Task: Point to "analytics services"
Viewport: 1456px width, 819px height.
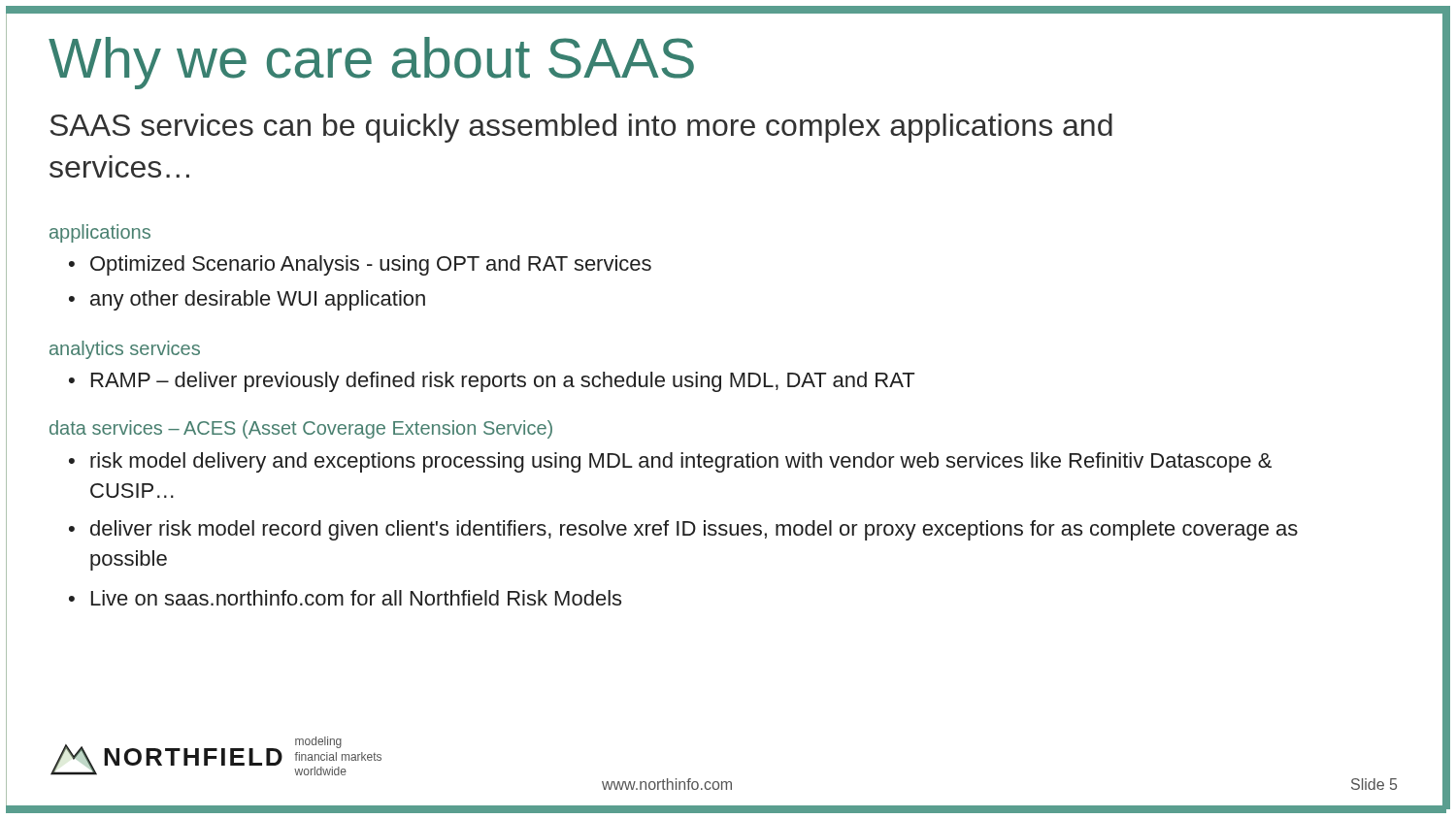Action: [125, 348]
